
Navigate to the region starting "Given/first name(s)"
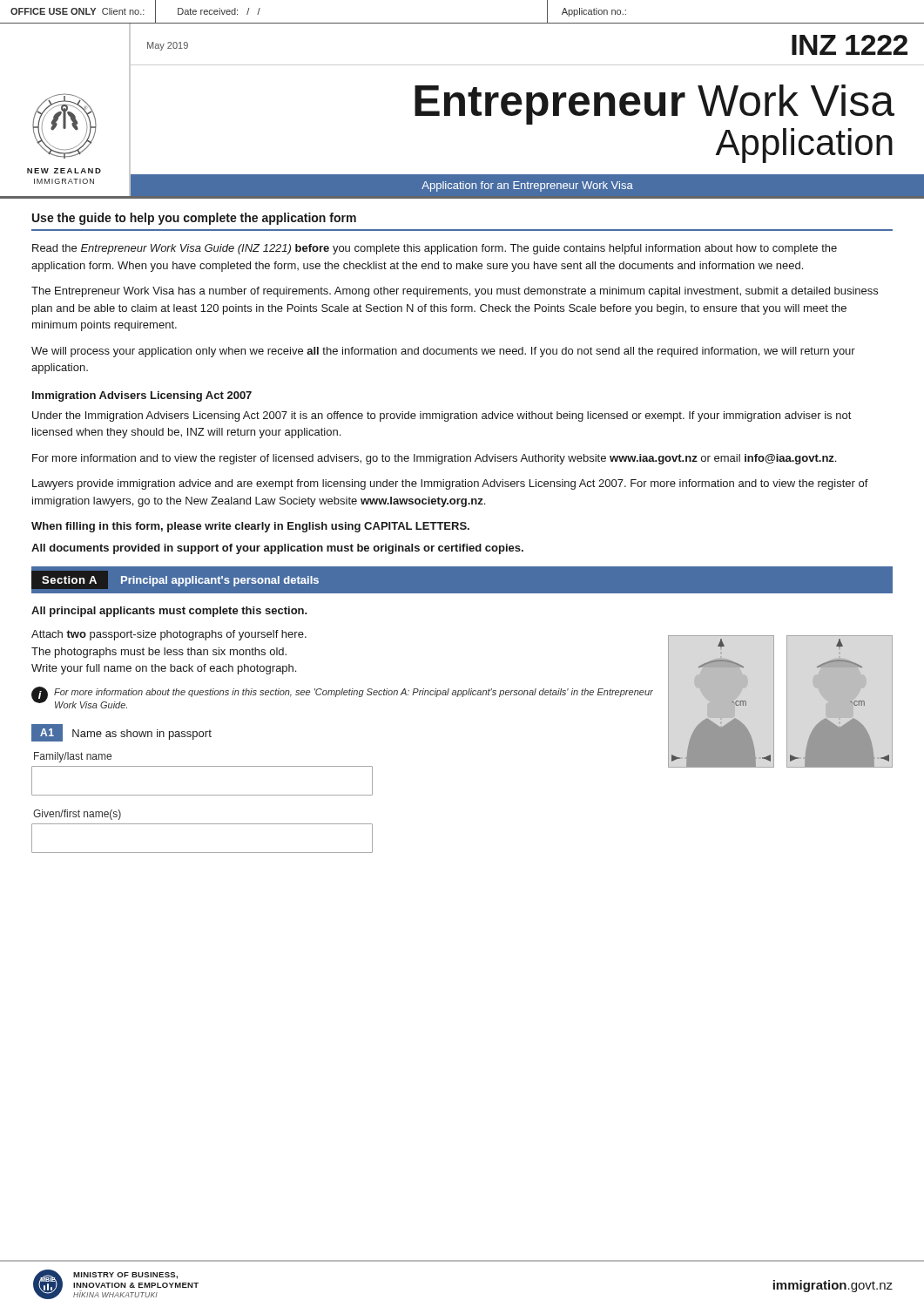pyautogui.click(x=77, y=814)
